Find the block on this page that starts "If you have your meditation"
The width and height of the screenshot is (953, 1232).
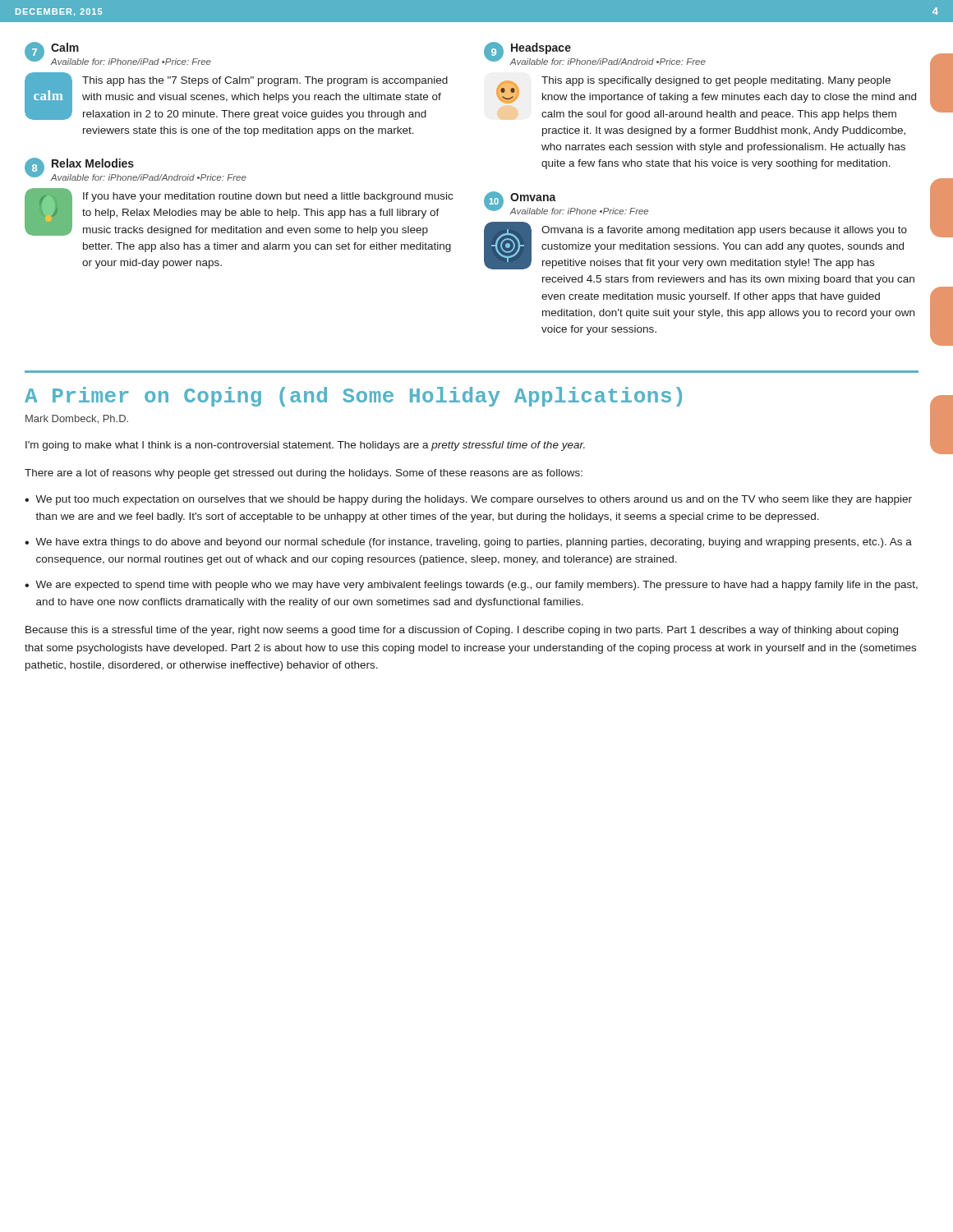(x=268, y=229)
